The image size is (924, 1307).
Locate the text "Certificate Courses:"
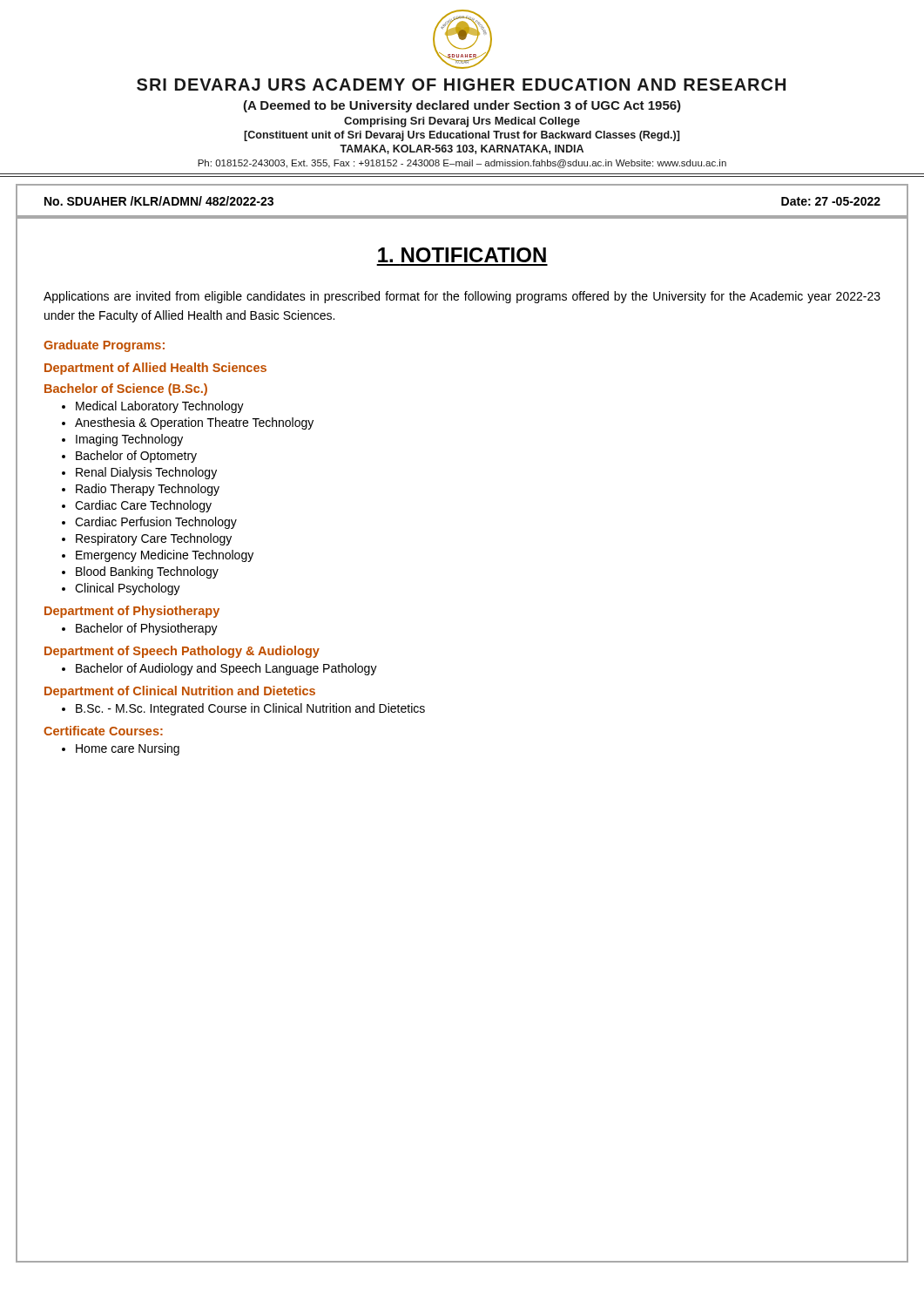point(104,731)
